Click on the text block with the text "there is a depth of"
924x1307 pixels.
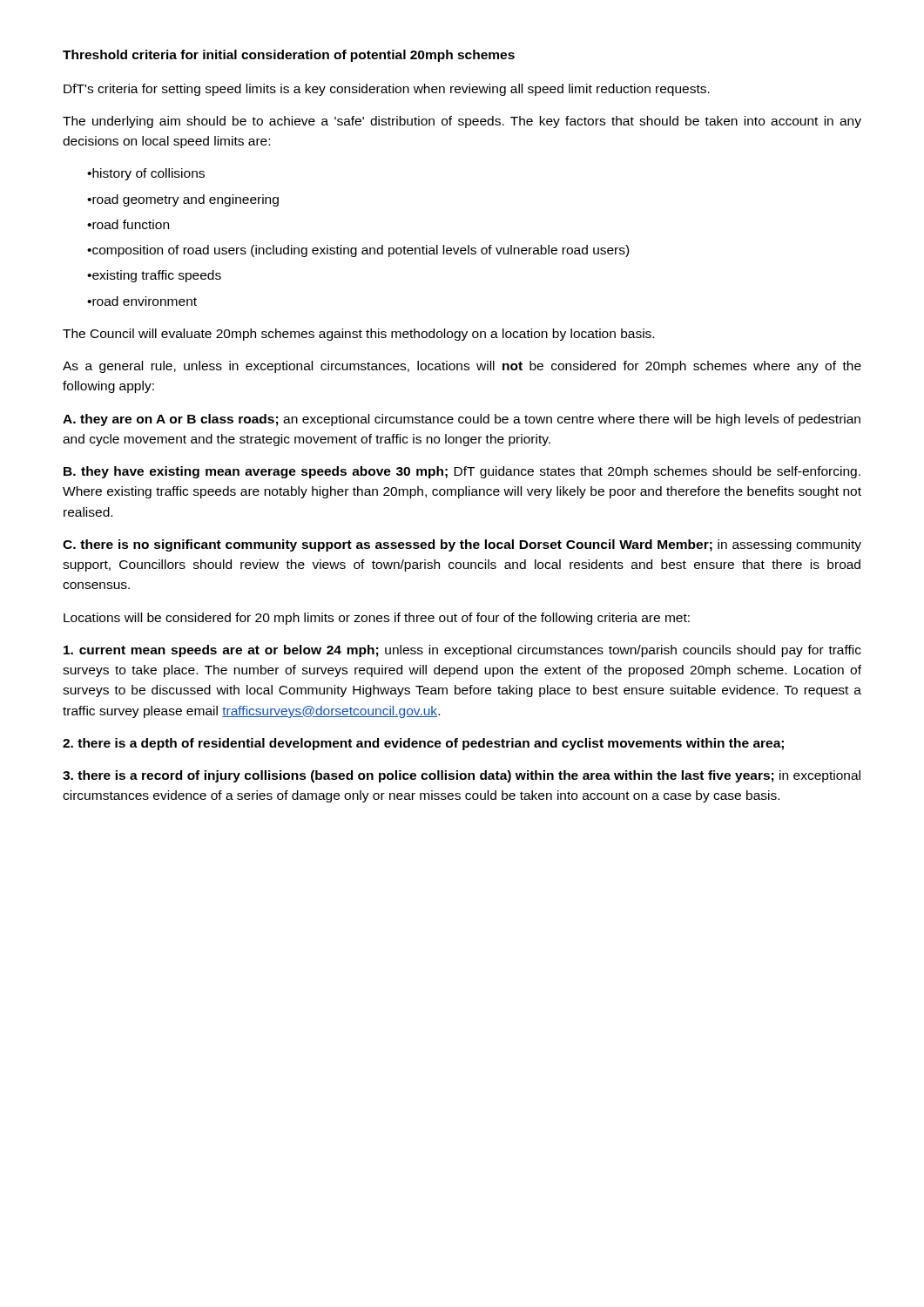tap(424, 743)
